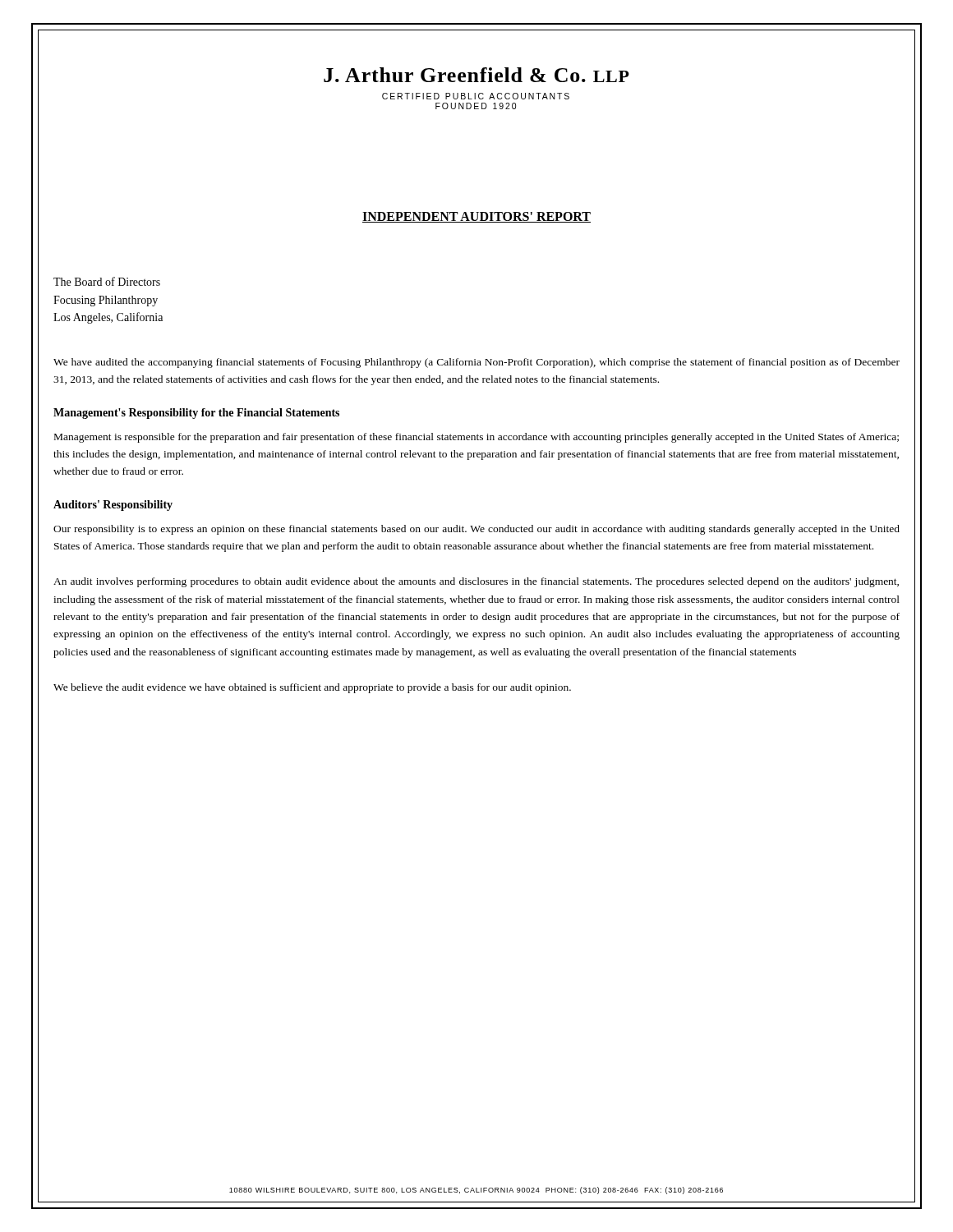
Task: Find the text starting "J. Arthur Greenfield"
Action: coord(476,75)
